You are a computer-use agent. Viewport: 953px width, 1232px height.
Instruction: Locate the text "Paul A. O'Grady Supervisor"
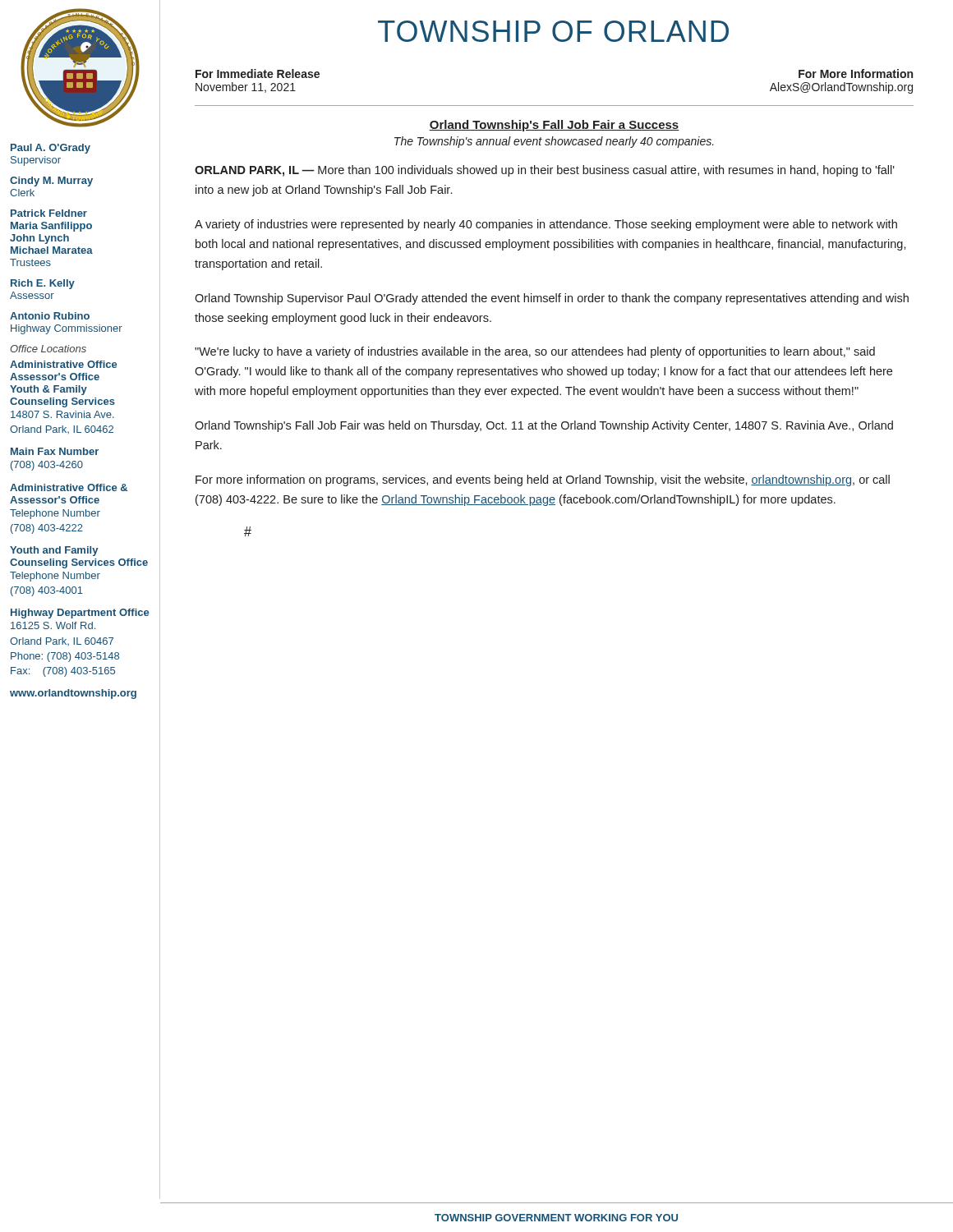coord(80,154)
